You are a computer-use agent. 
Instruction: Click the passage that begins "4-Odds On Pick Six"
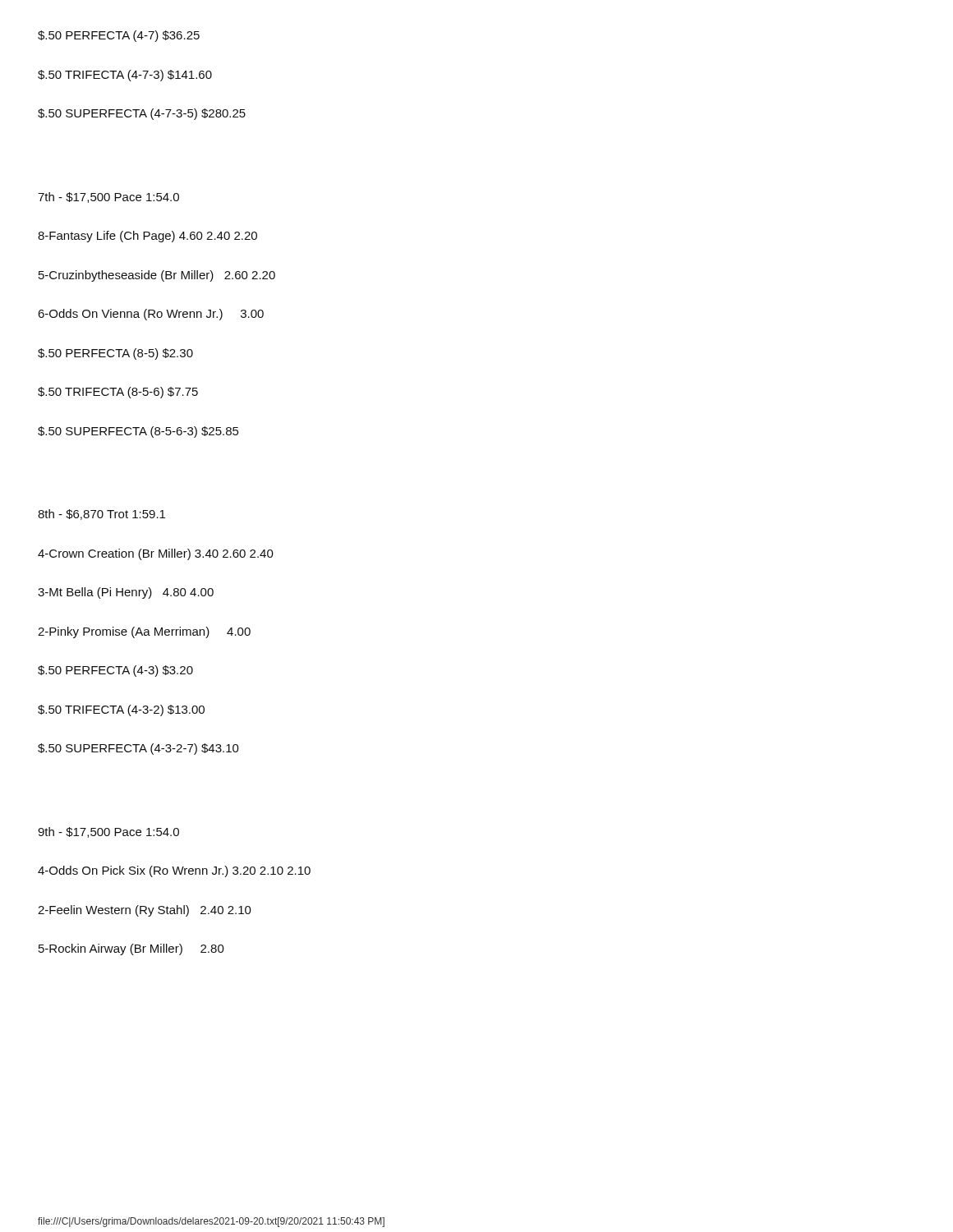(x=174, y=870)
